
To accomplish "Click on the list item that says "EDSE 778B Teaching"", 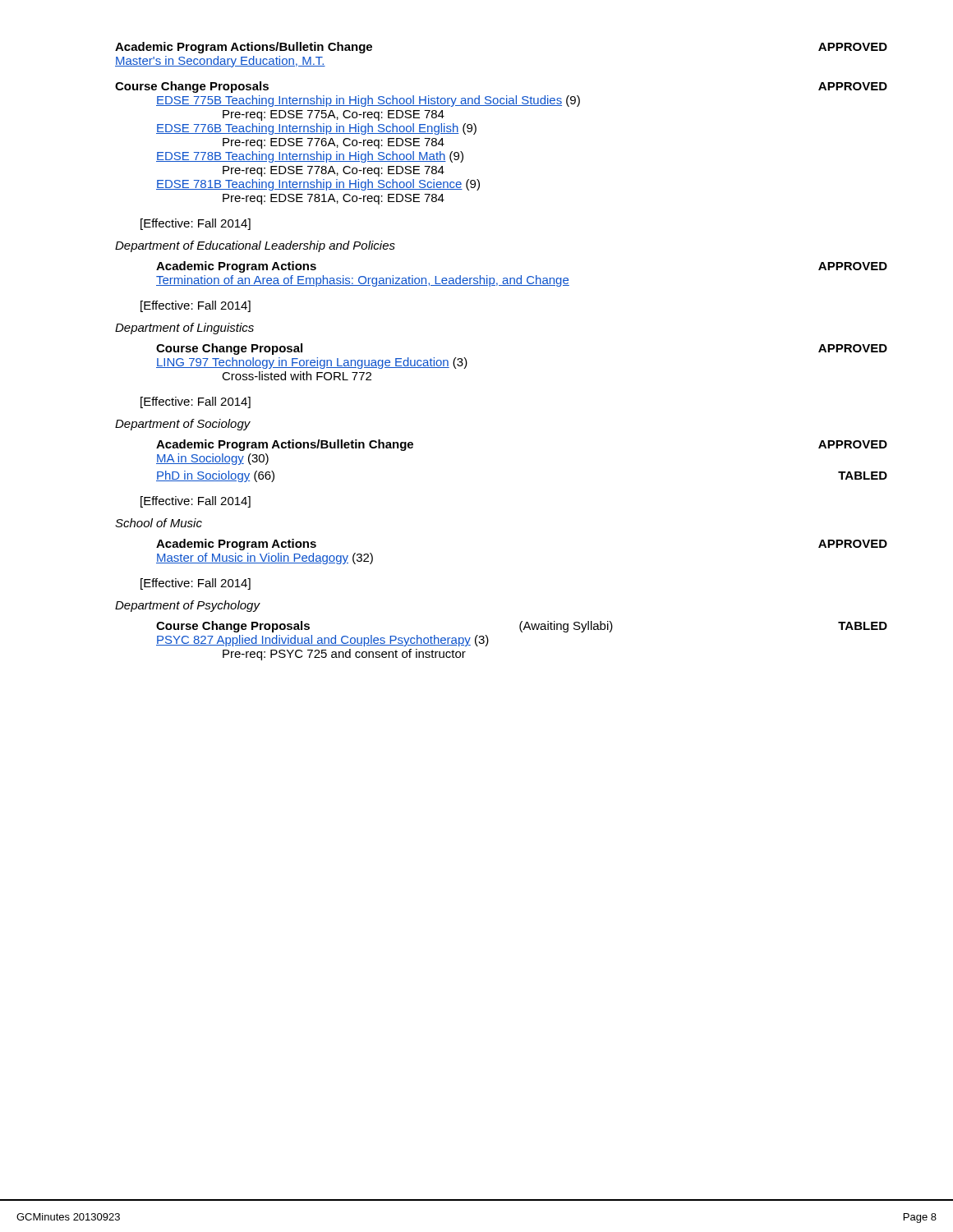I will pyautogui.click(x=310, y=157).
